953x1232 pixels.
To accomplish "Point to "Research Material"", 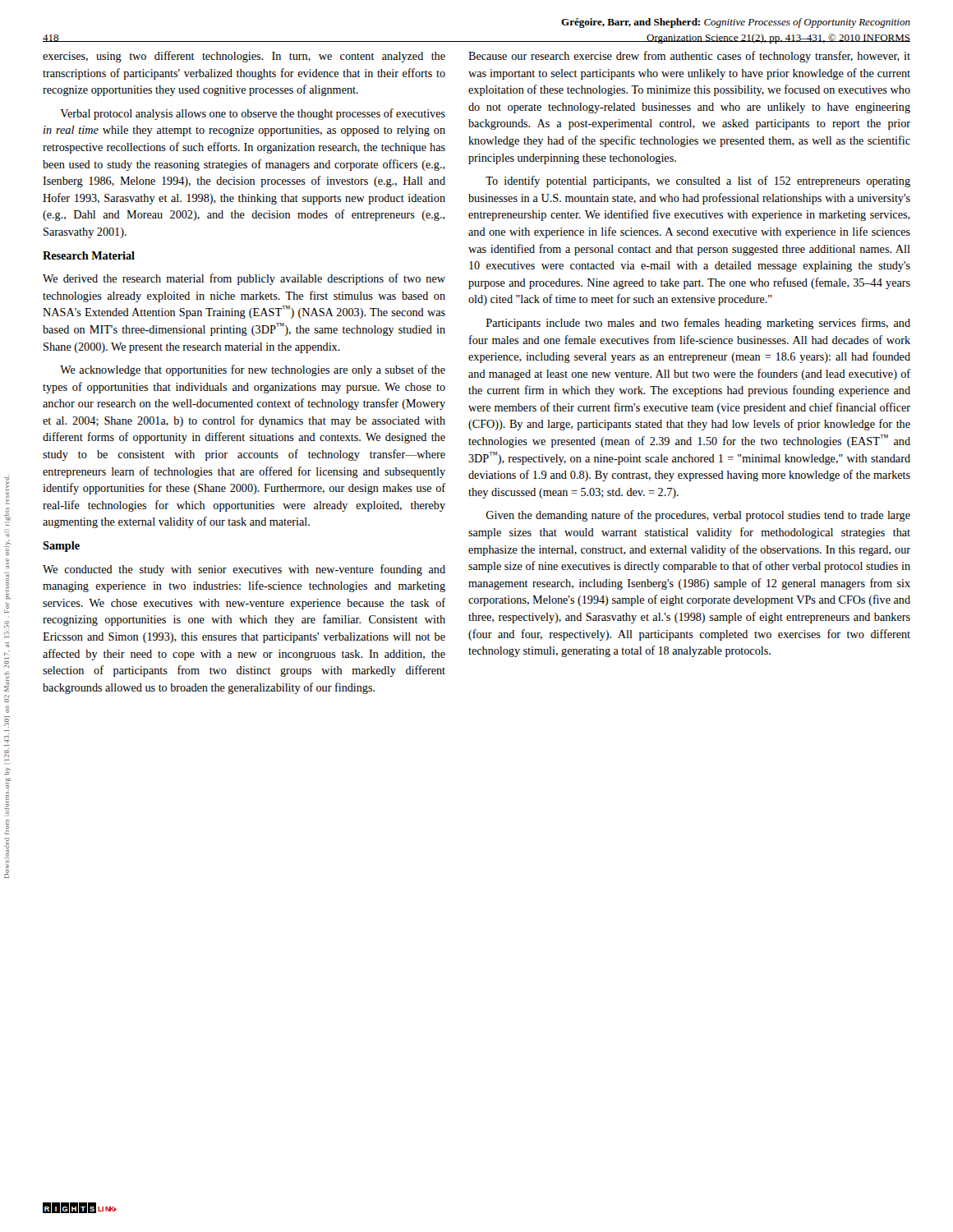I will [89, 255].
